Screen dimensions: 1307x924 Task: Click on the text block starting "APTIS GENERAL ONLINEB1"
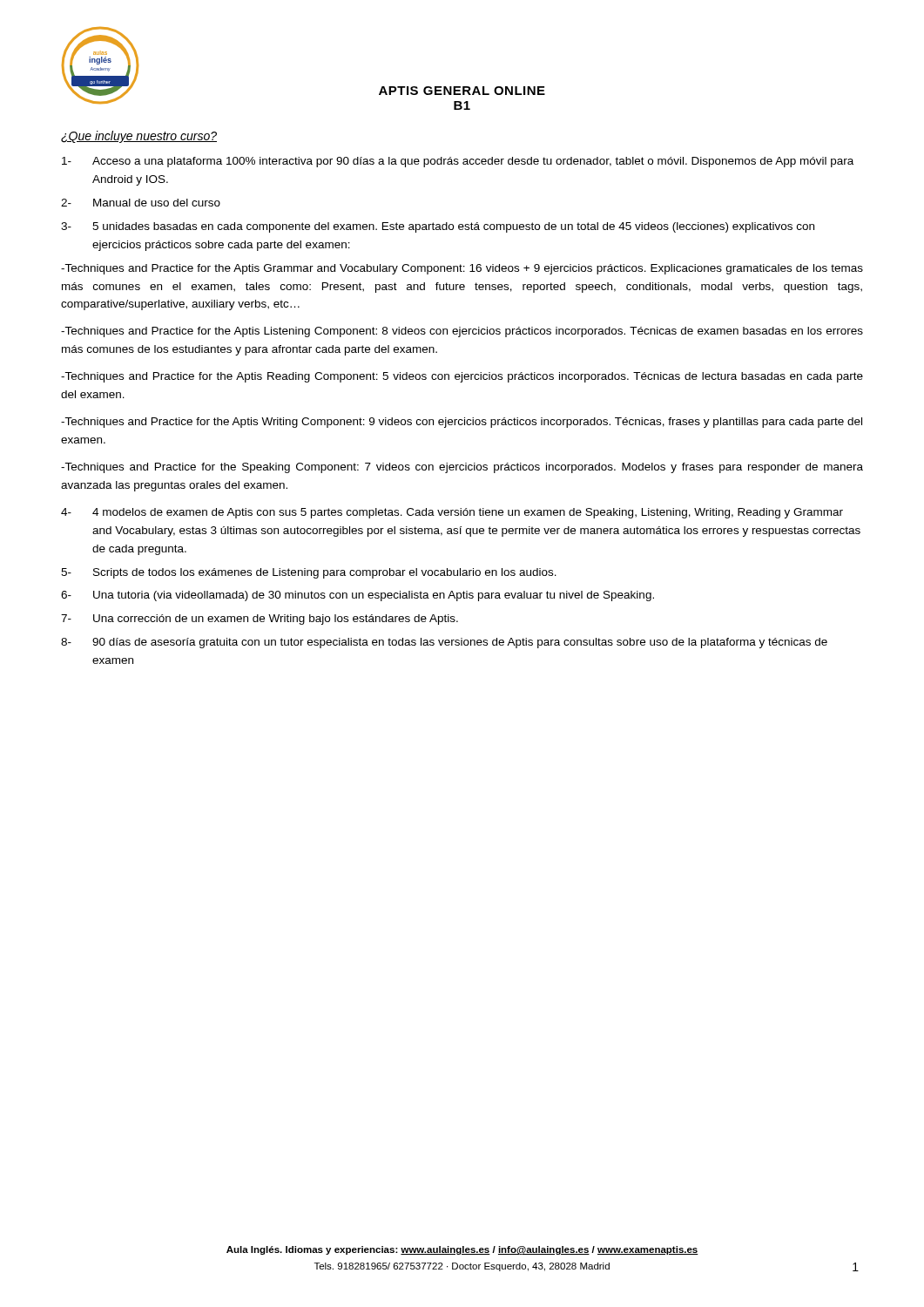pos(462,98)
